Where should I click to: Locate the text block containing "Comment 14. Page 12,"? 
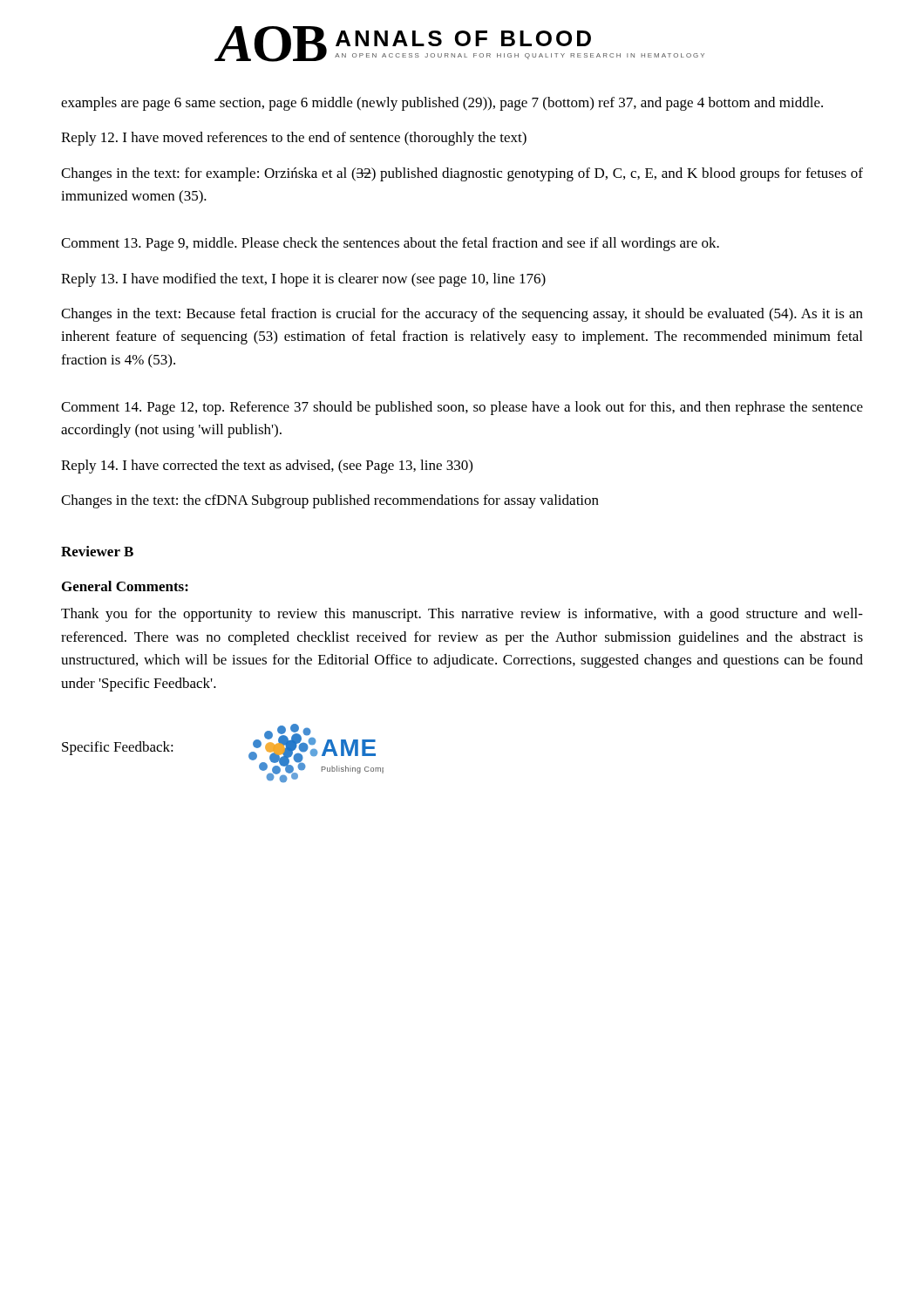(462, 418)
